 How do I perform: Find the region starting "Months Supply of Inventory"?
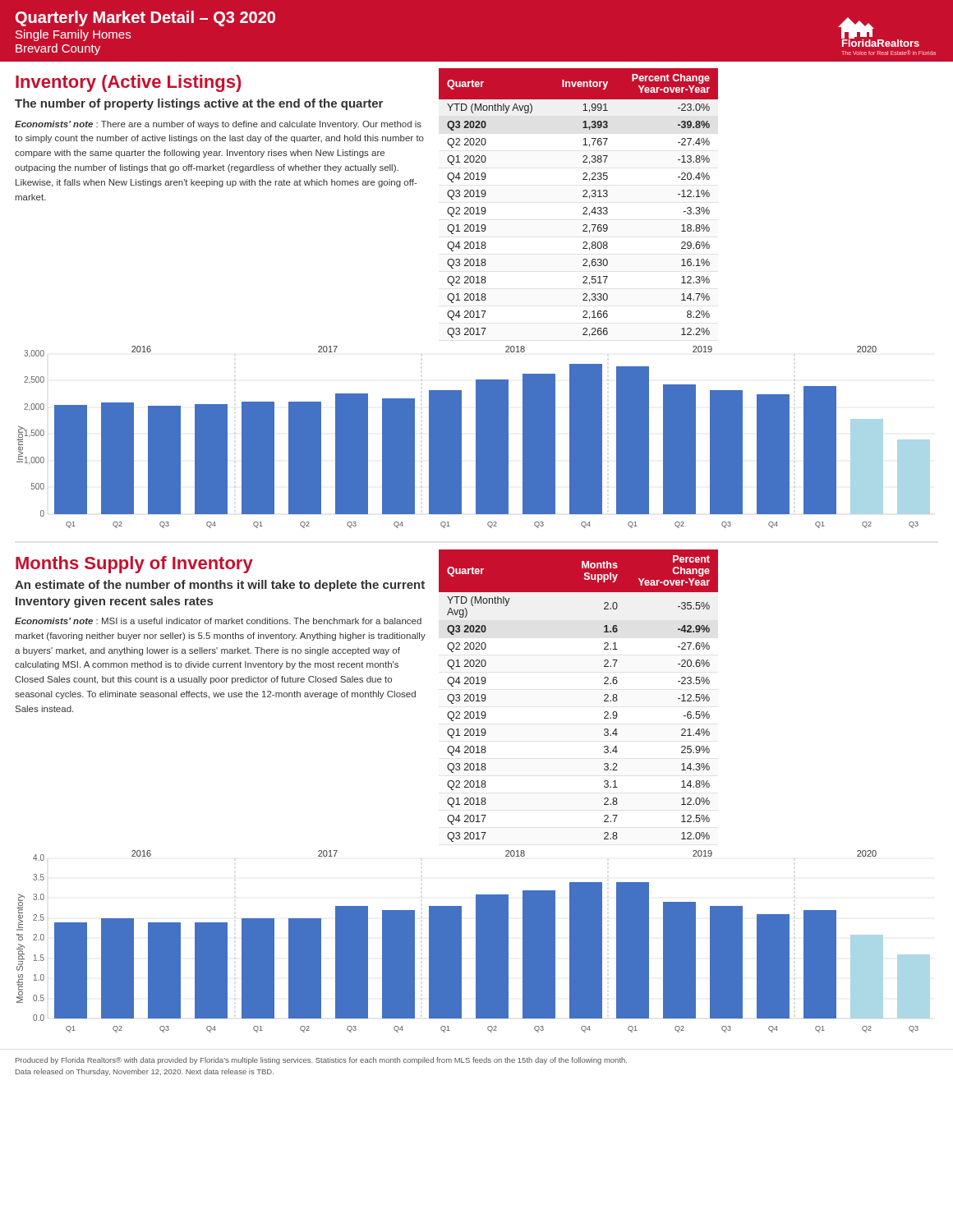pos(134,563)
